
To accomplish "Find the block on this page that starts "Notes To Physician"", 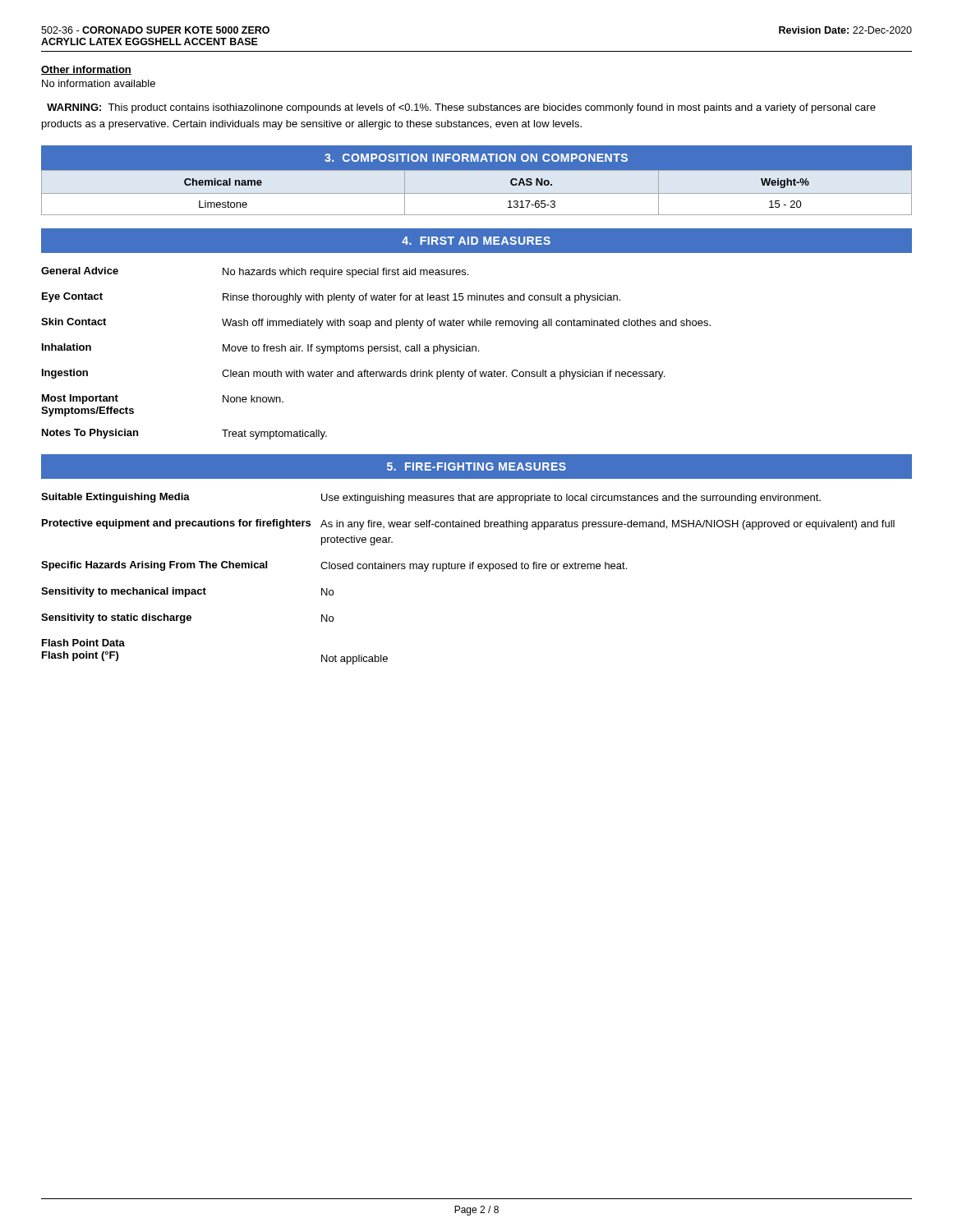I will point(92,434).
